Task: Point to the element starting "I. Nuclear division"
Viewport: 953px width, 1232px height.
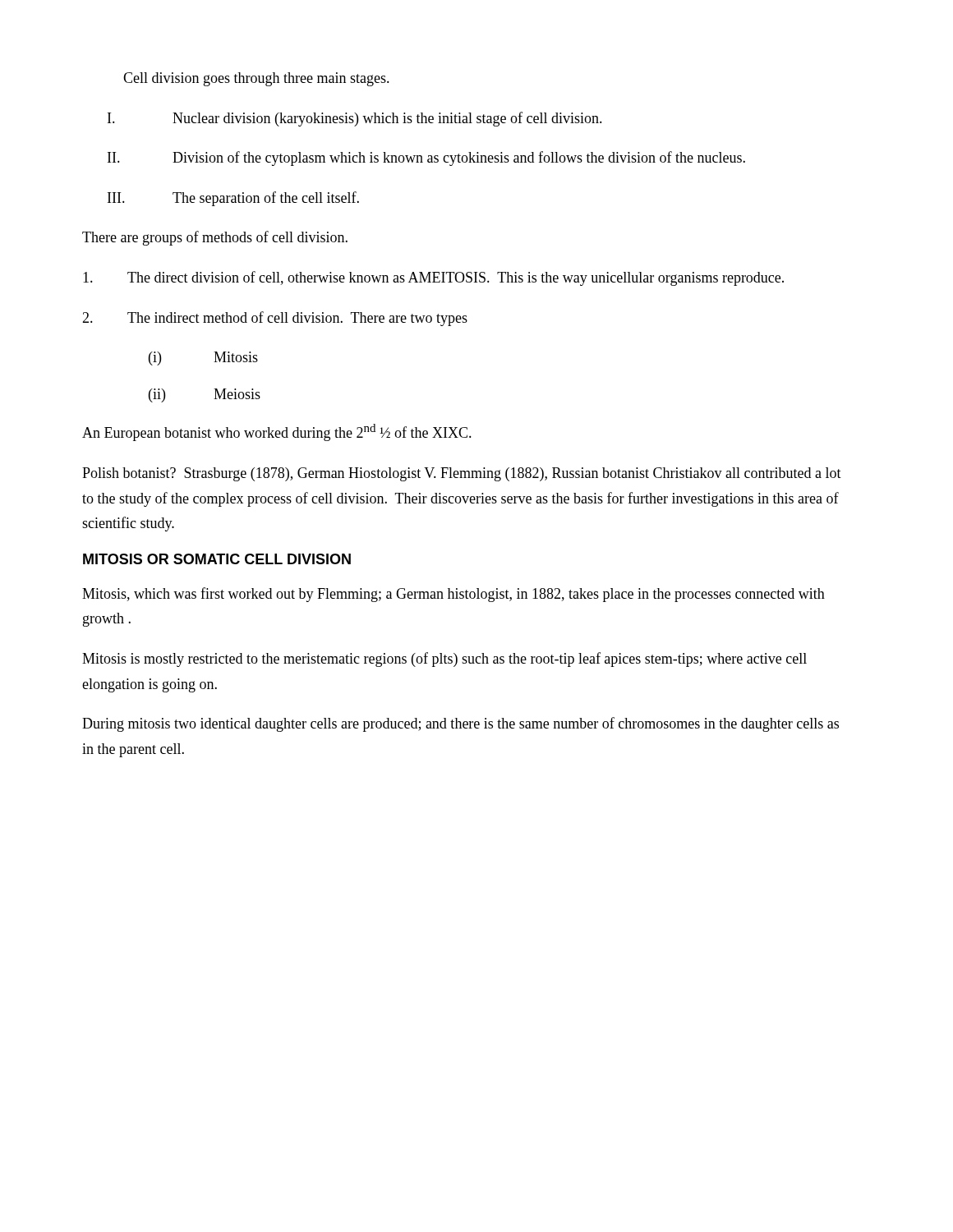Action: point(468,118)
